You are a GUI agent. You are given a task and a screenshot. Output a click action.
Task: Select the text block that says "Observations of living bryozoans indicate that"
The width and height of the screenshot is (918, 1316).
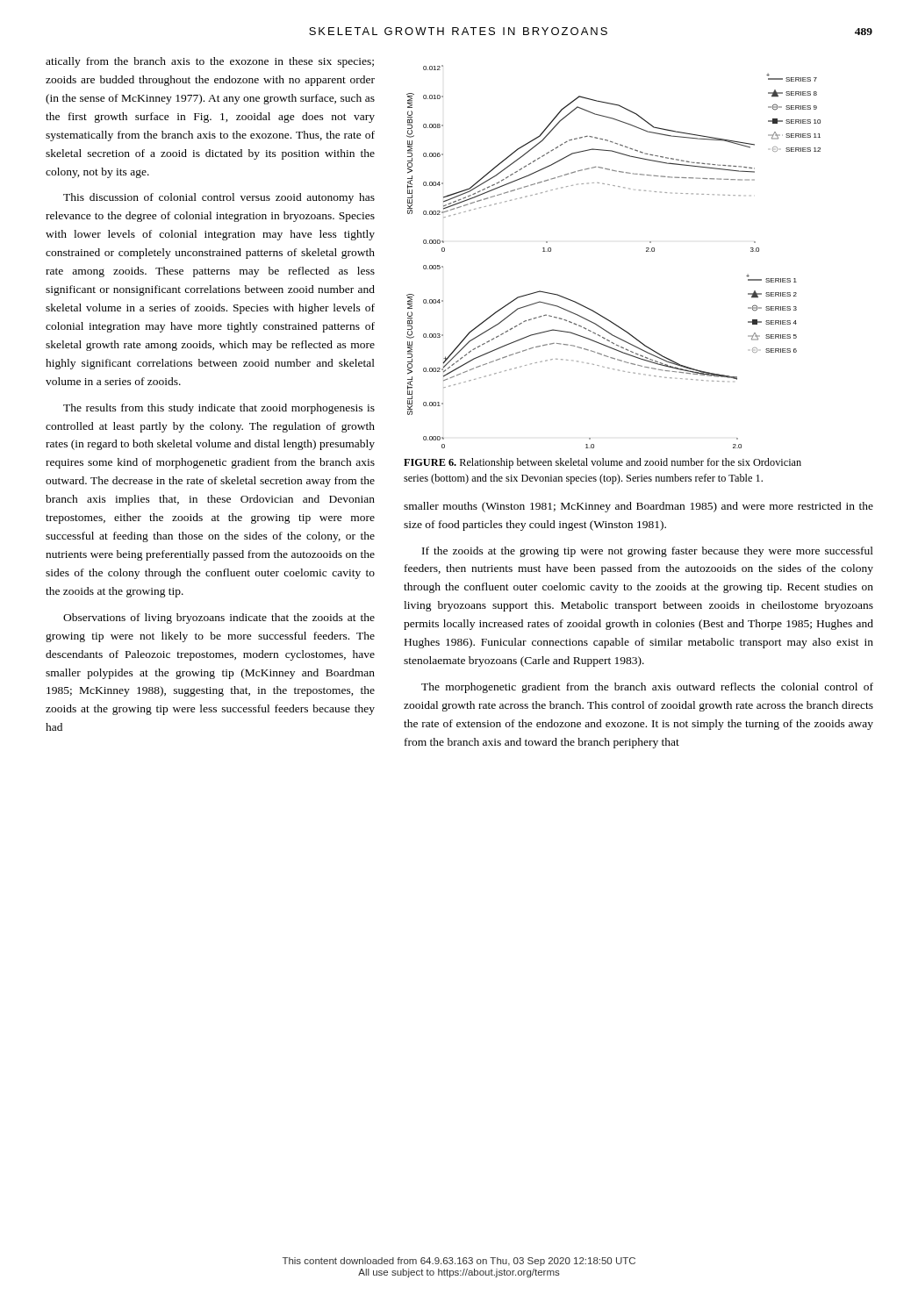(210, 673)
